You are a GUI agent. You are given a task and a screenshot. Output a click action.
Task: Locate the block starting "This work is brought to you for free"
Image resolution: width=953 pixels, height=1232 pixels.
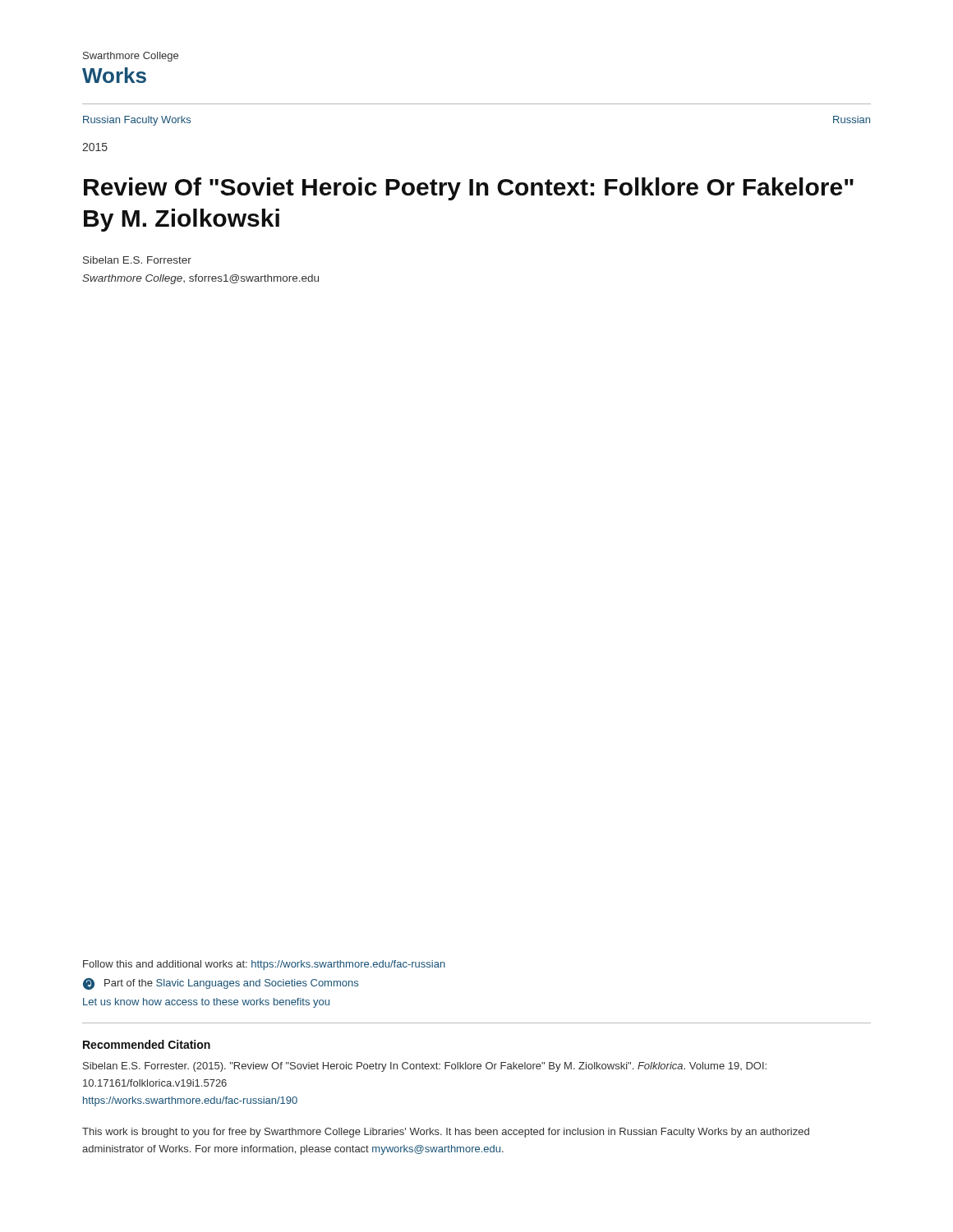pos(446,1140)
